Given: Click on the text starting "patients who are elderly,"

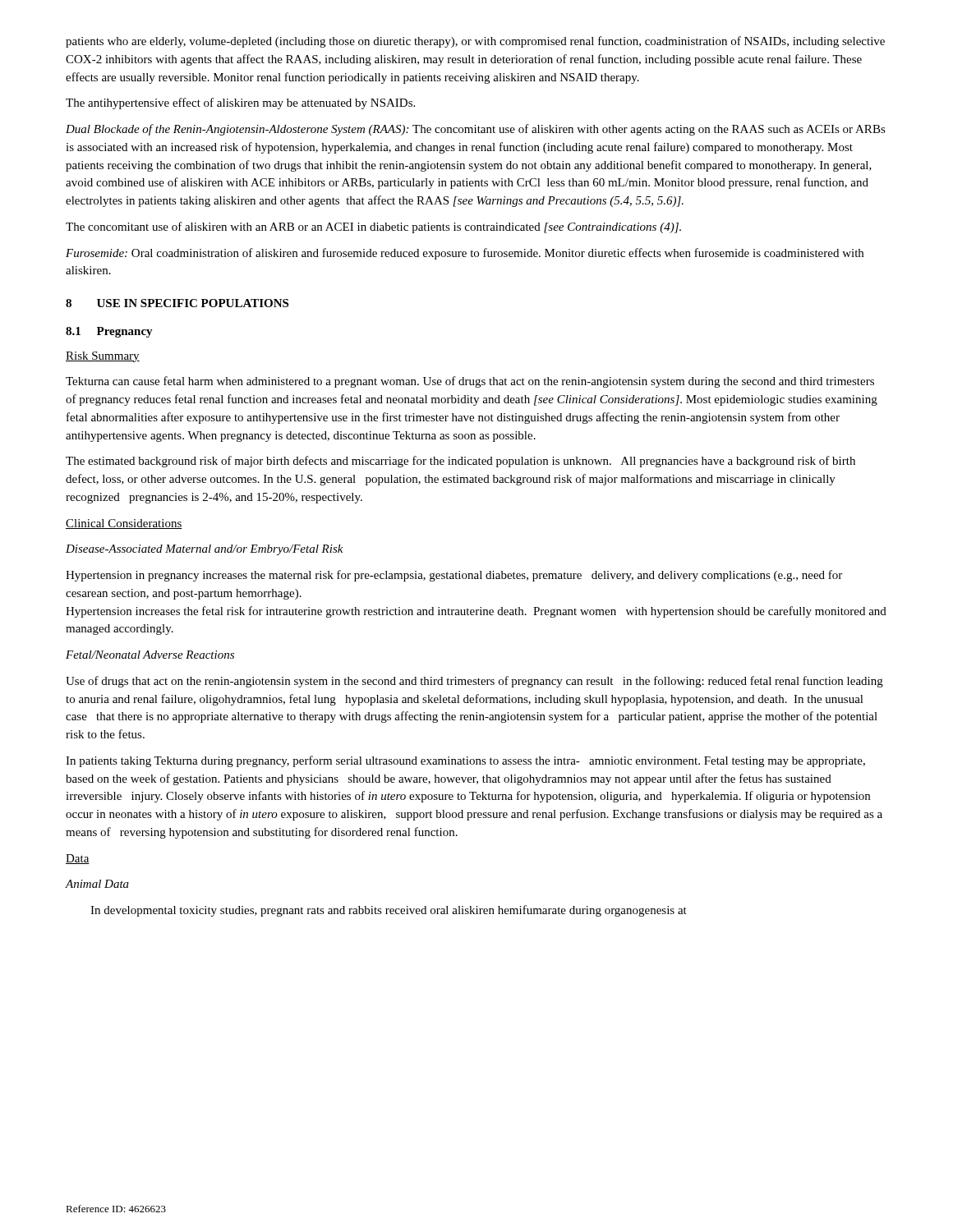Looking at the screenshot, I should click(476, 60).
